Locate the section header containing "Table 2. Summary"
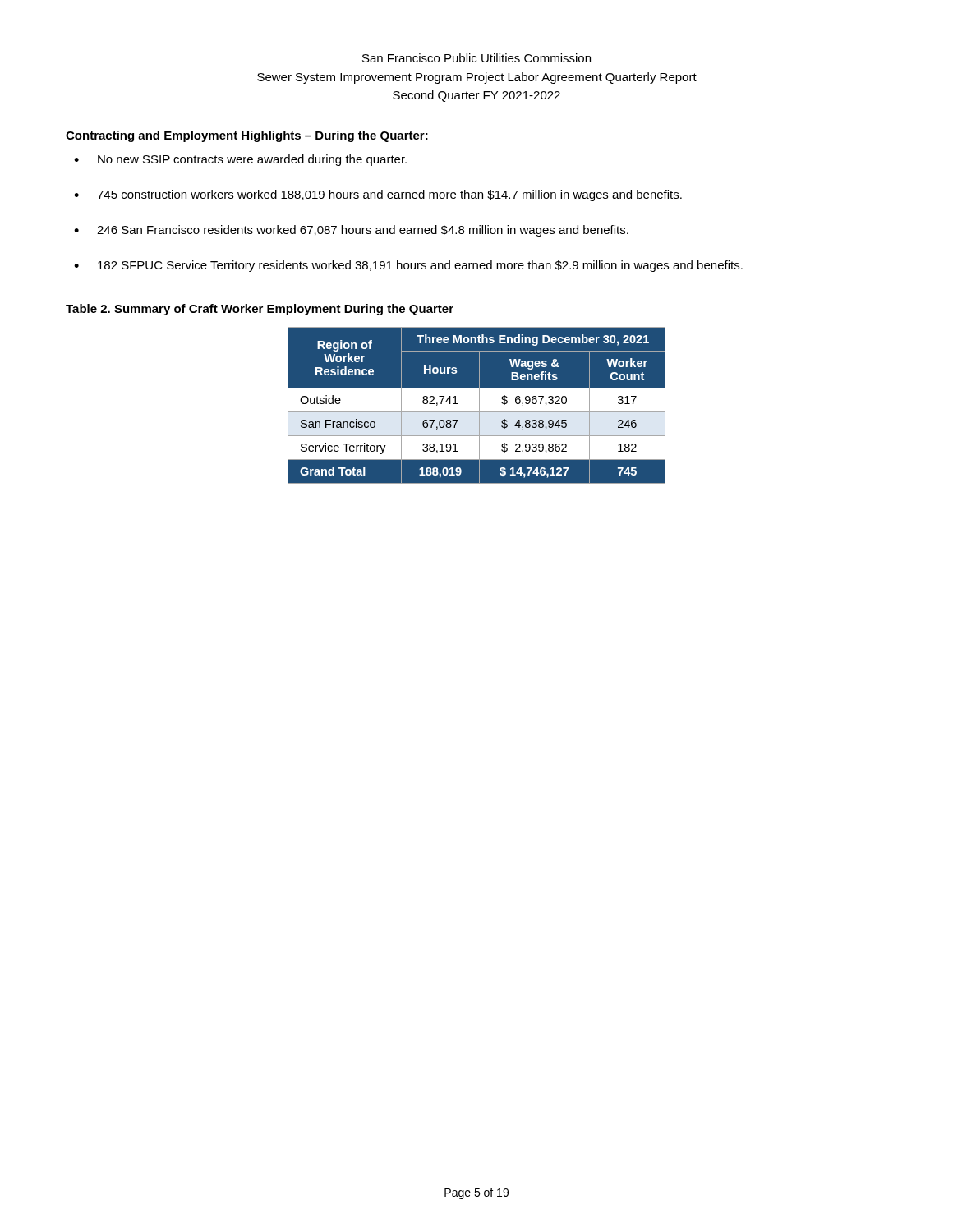 pyautogui.click(x=260, y=309)
